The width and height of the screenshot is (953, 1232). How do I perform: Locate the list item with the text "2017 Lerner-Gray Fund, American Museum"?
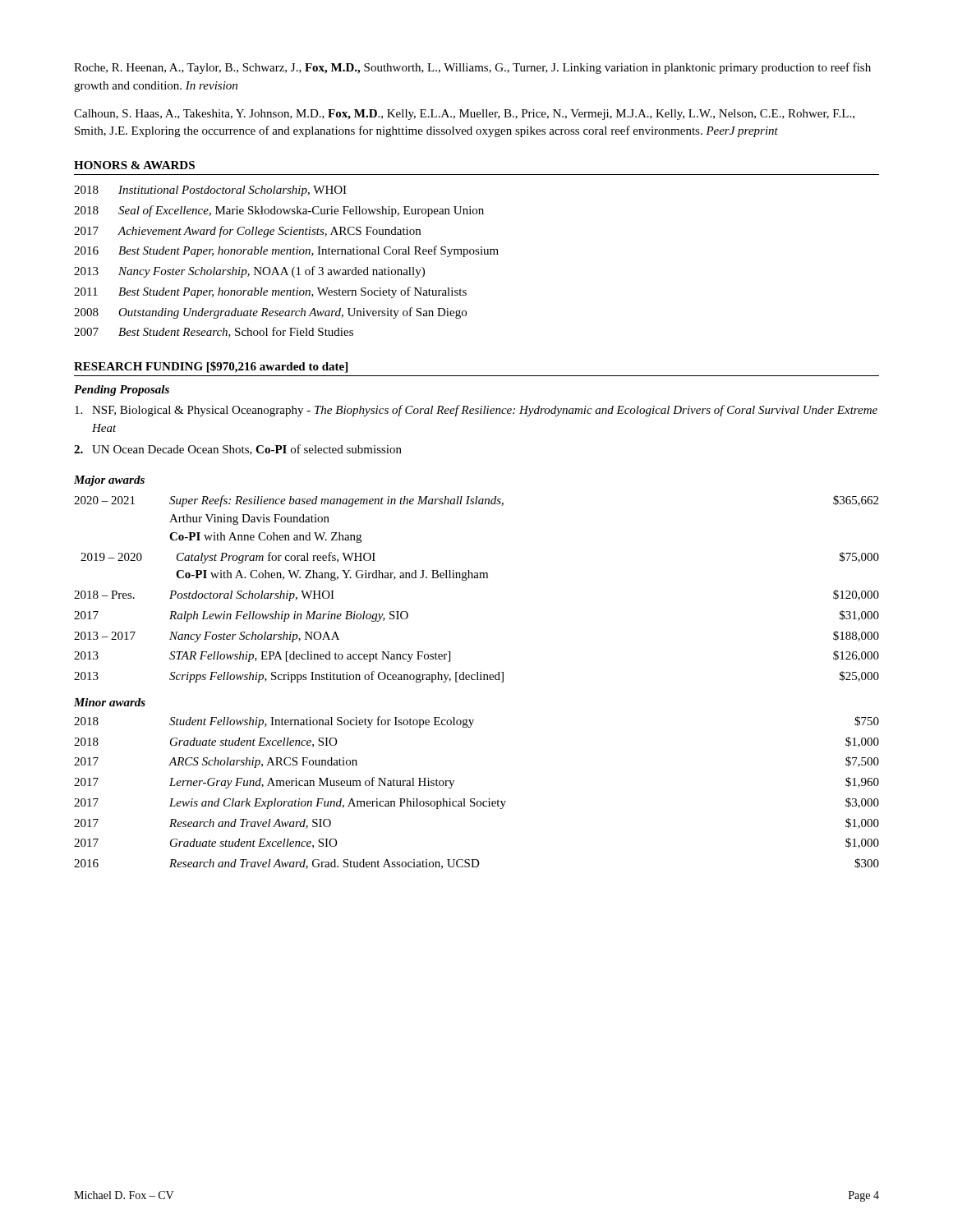pyautogui.click(x=82, y=782)
